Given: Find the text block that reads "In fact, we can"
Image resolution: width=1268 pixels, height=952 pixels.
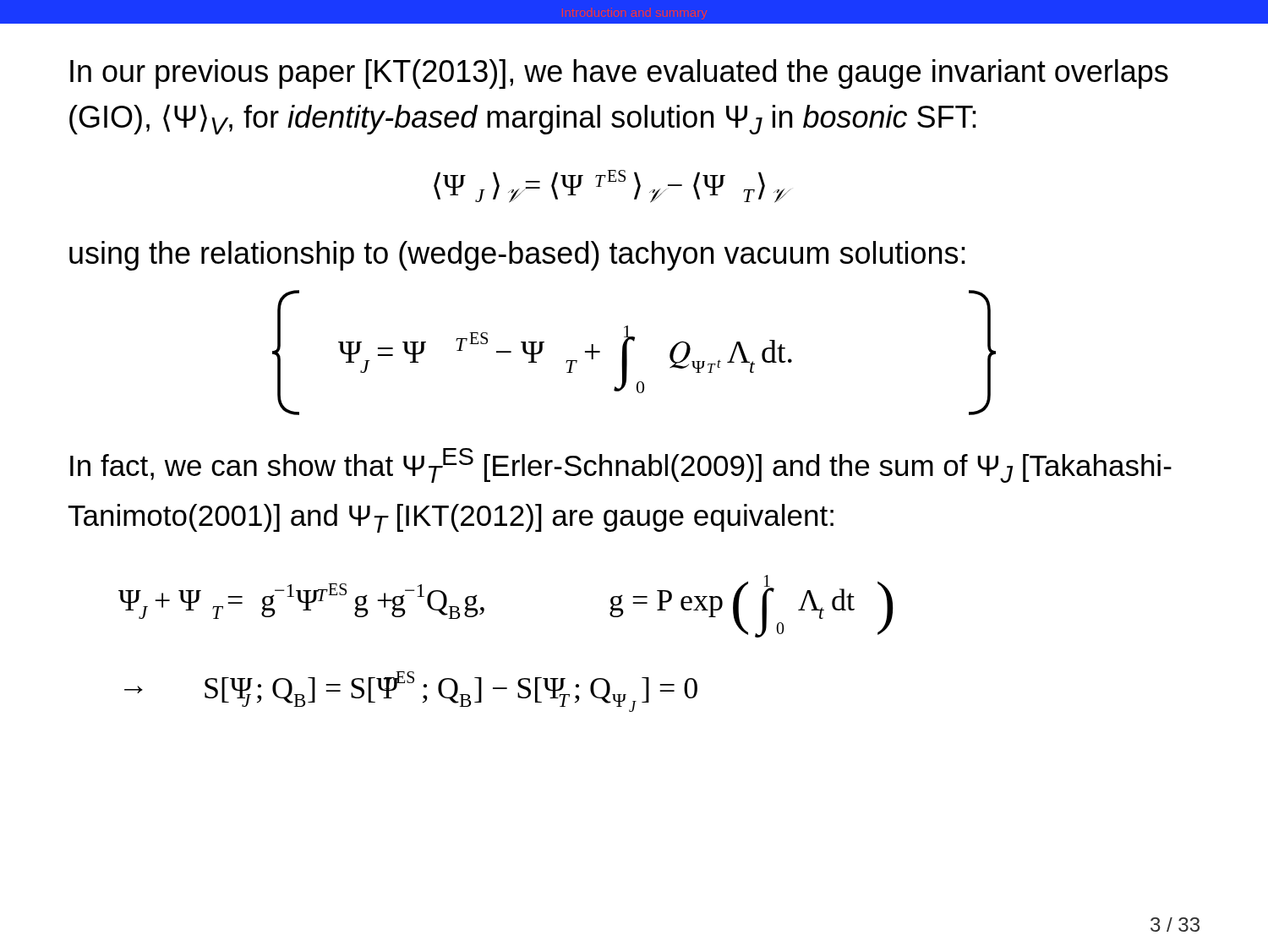Looking at the screenshot, I should (x=620, y=490).
